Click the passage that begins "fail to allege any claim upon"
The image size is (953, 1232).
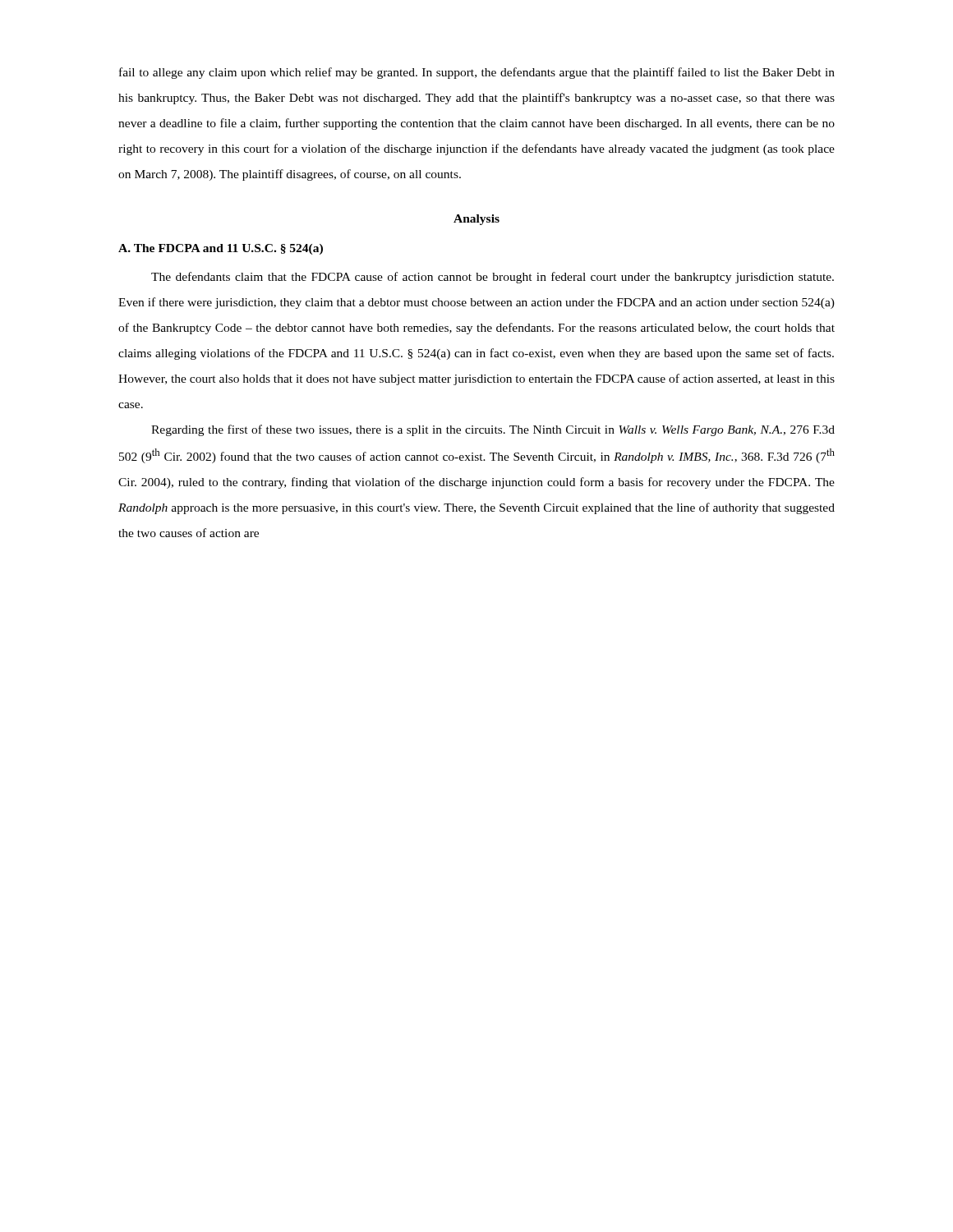(476, 123)
